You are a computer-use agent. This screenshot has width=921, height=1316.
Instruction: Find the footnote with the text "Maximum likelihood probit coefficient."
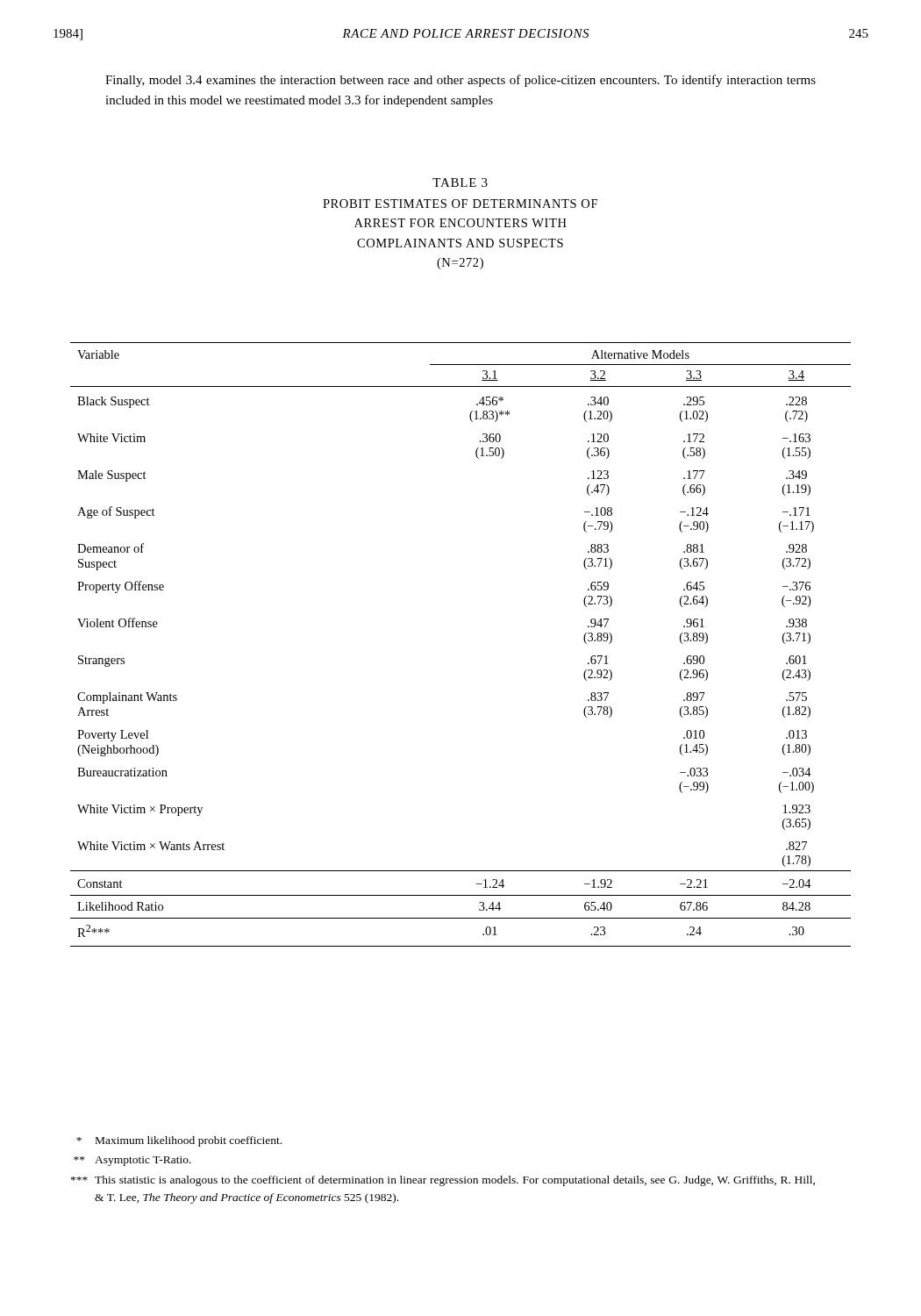point(179,1141)
